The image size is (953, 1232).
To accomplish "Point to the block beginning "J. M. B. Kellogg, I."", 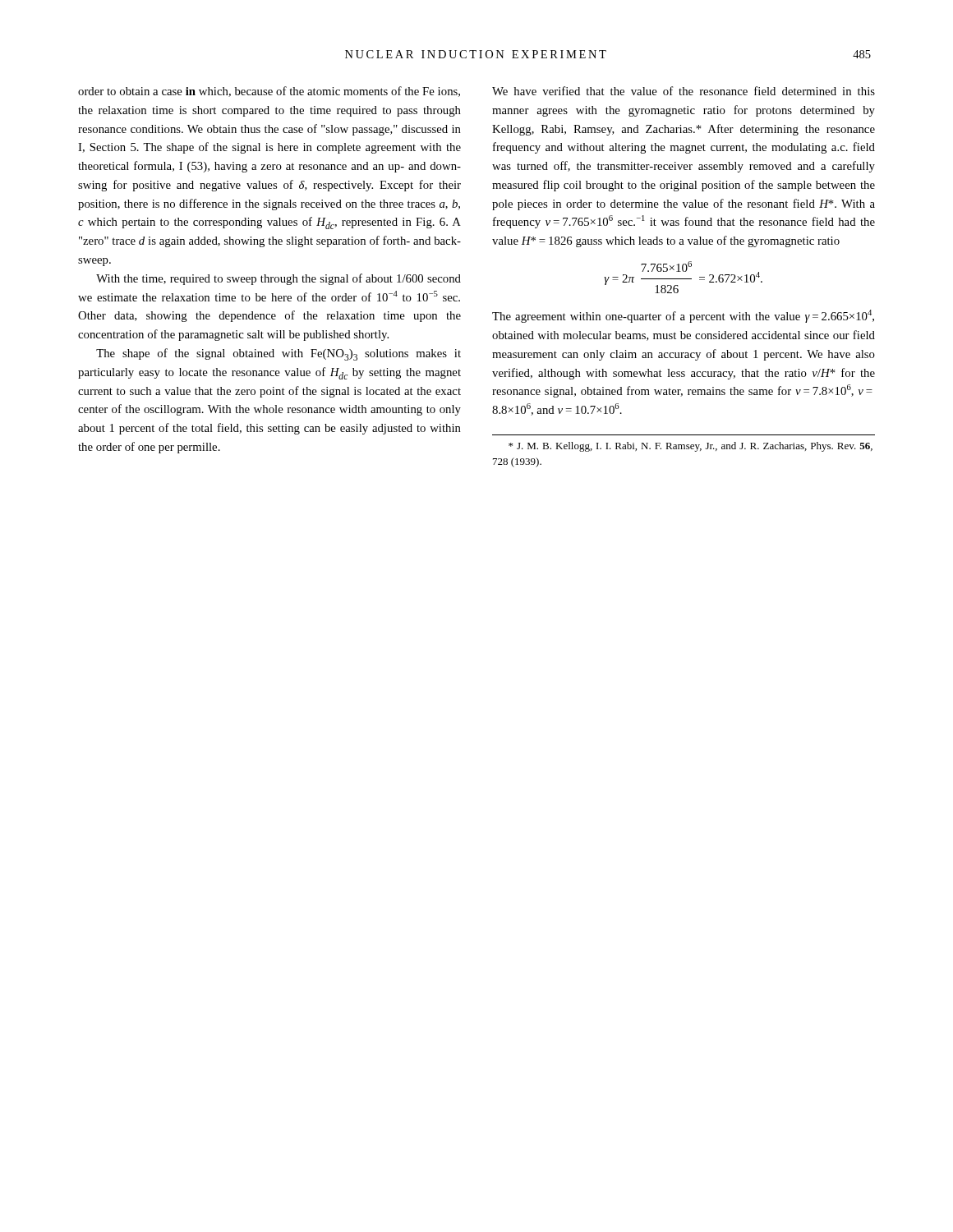I will click(x=684, y=454).
